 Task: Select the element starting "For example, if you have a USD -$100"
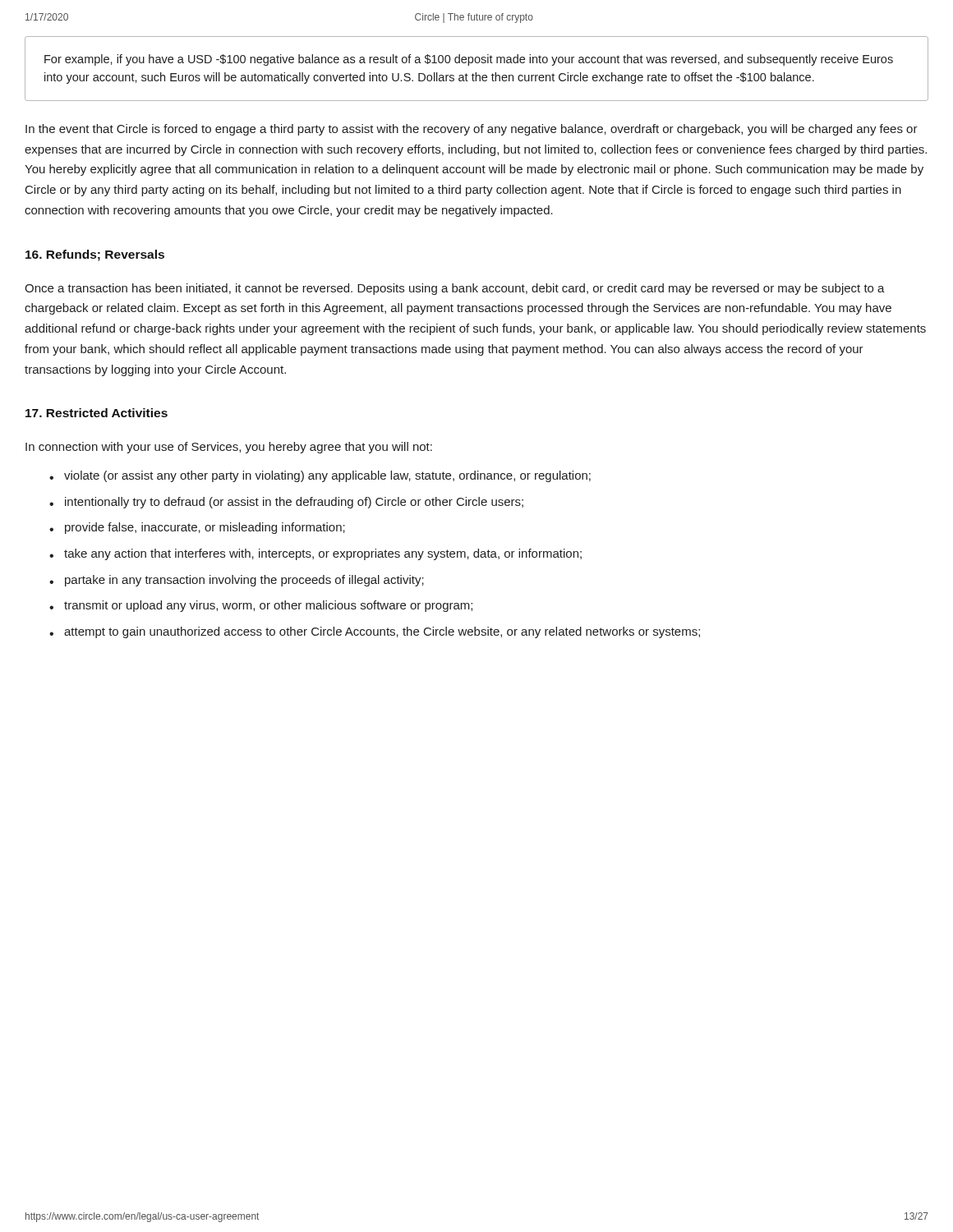(x=468, y=68)
